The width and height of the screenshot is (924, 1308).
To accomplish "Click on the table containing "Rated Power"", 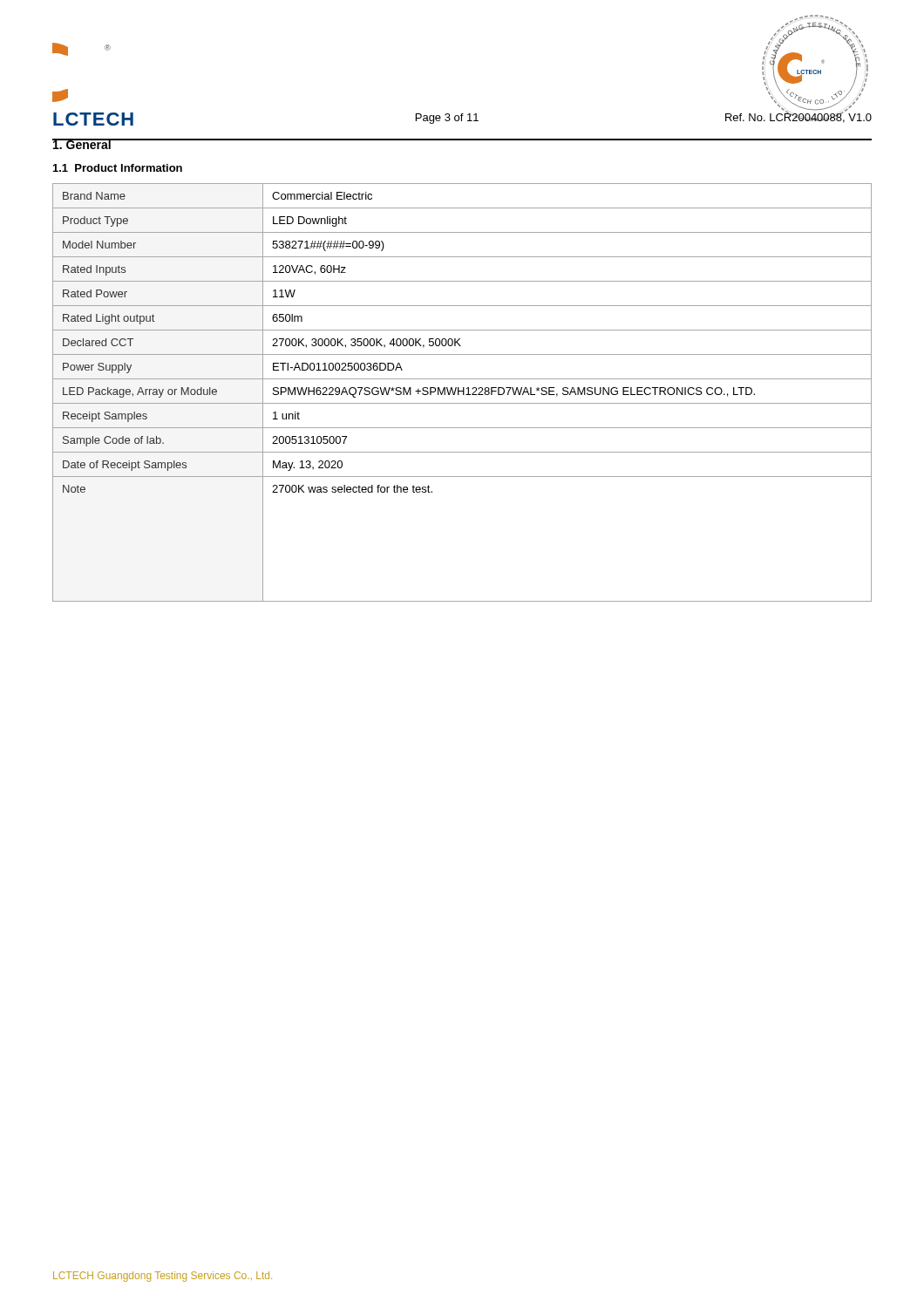I will tap(462, 392).
